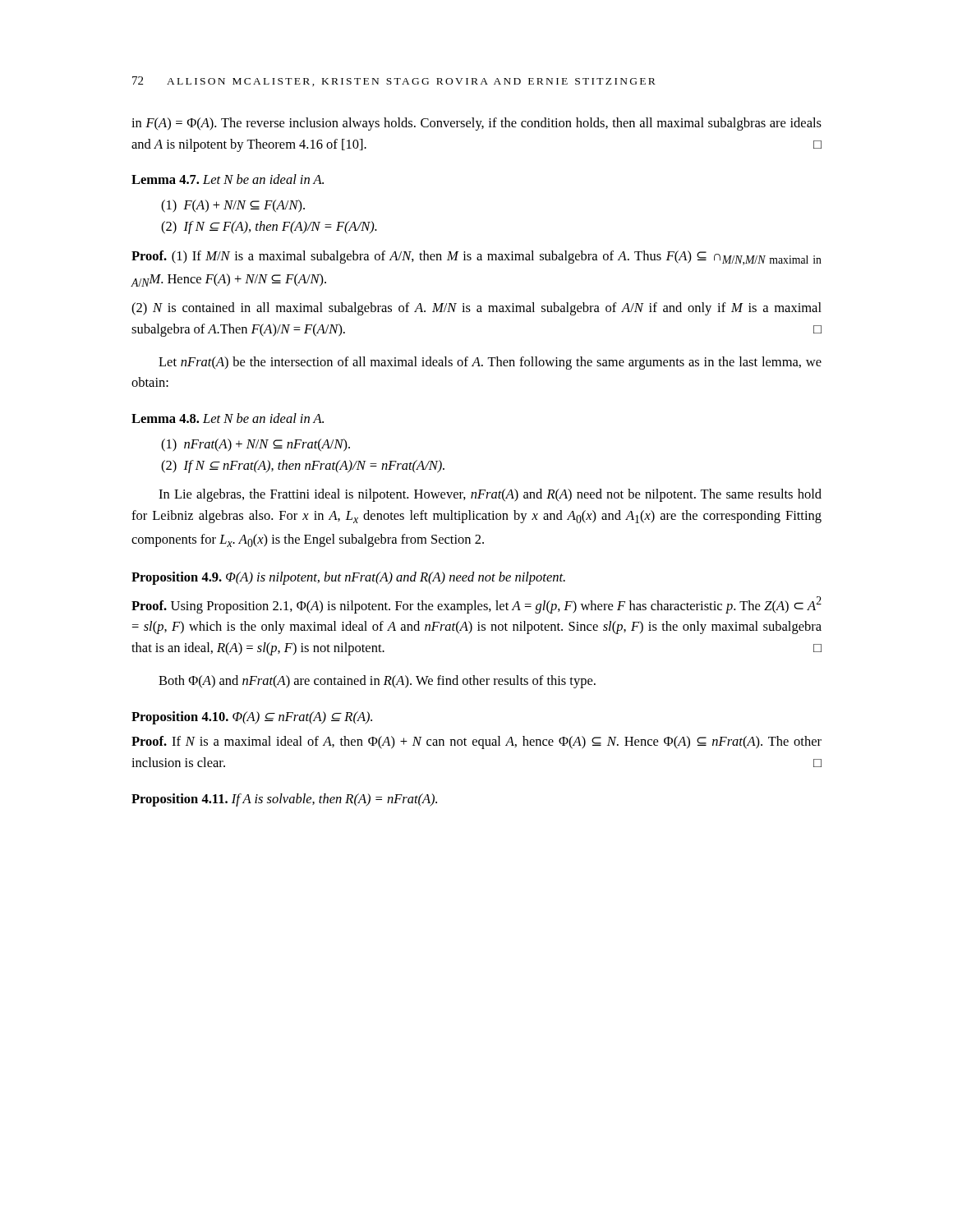Viewport: 953px width, 1232px height.
Task: Locate the section header that says "Proposition 4.9. Φ(A) is"
Action: [x=349, y=577]
